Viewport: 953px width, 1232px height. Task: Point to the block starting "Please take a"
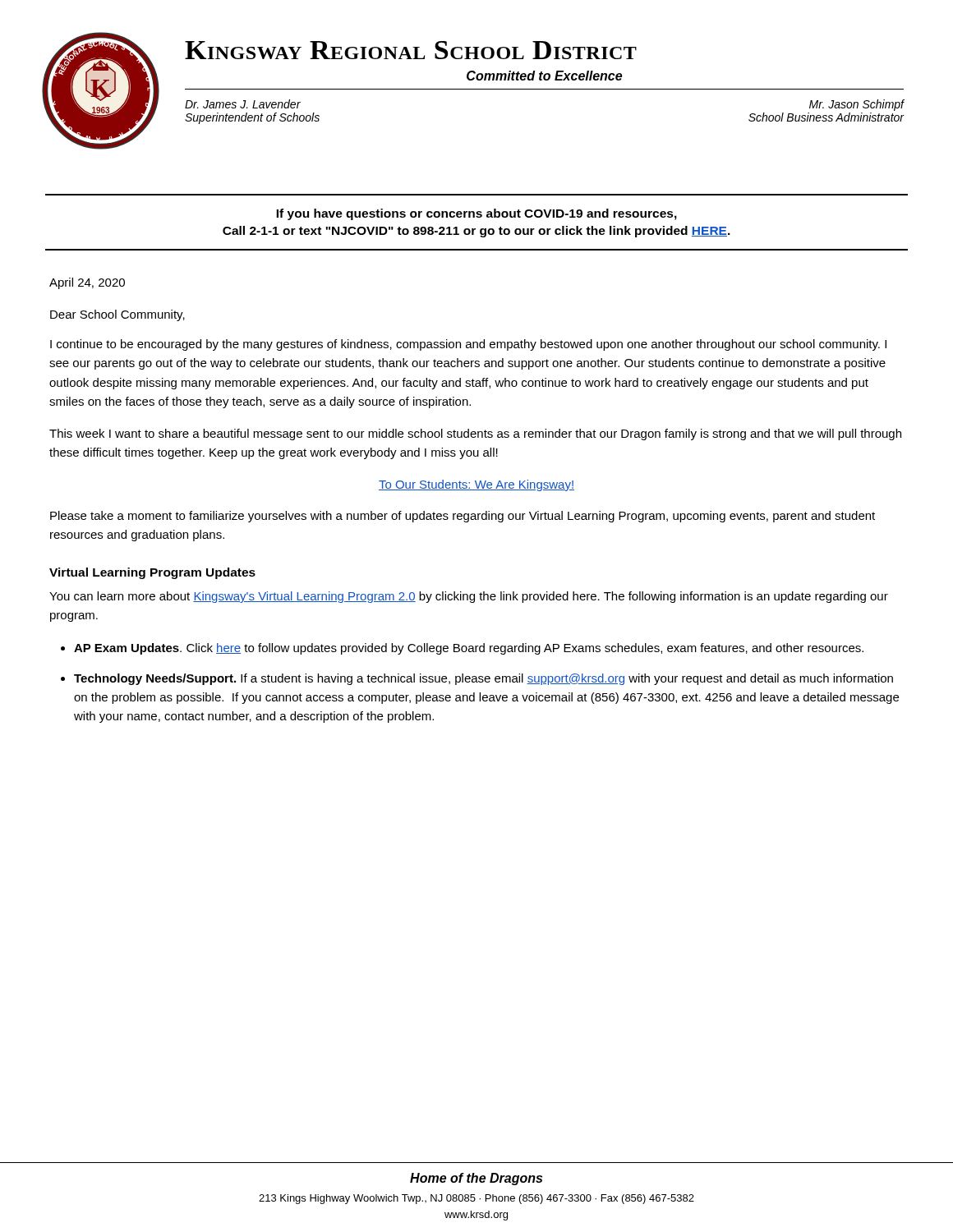click(462, 525)
